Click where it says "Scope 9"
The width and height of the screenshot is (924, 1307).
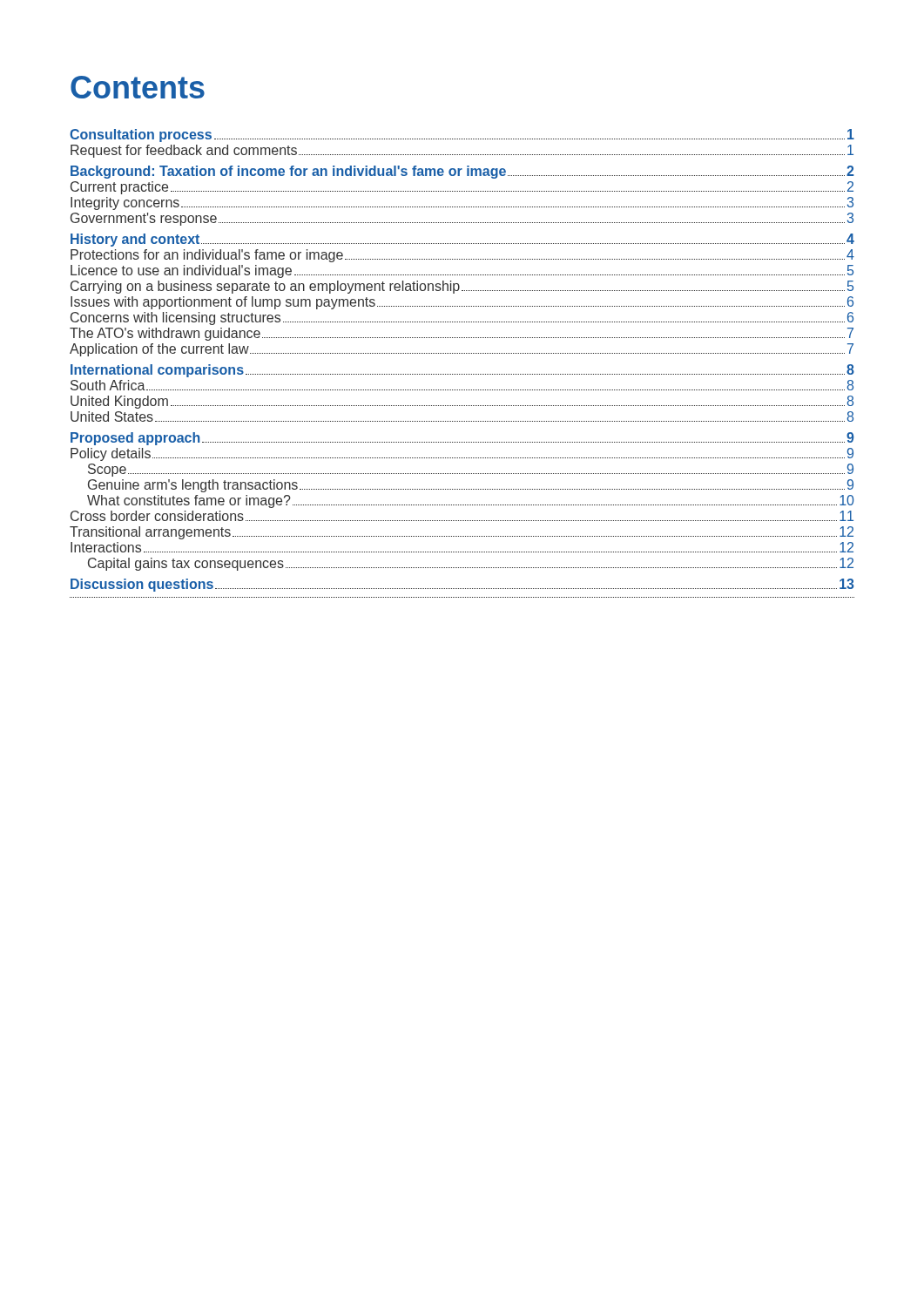point(462,470)
